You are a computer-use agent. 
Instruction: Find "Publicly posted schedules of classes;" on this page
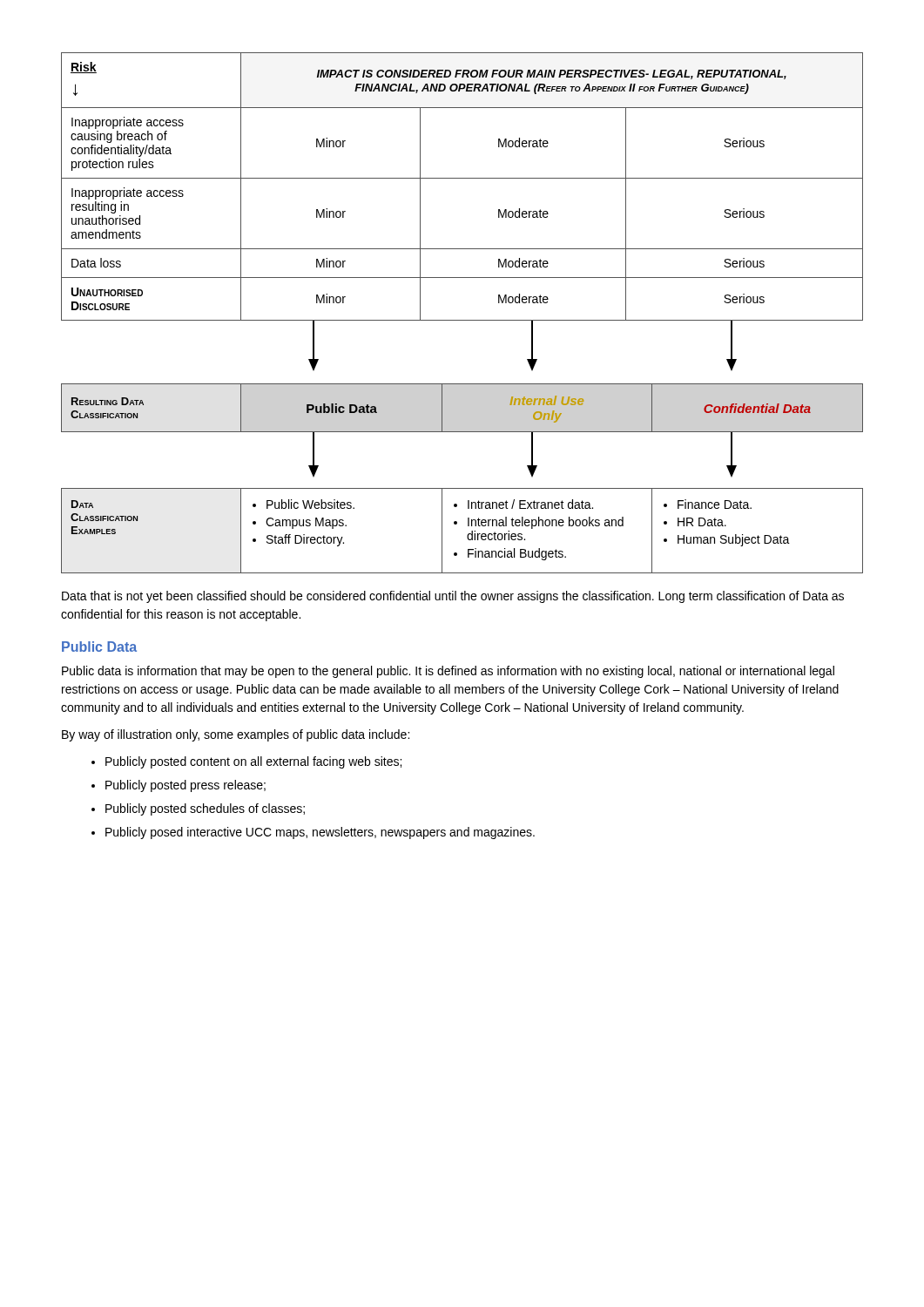(205, 809)
